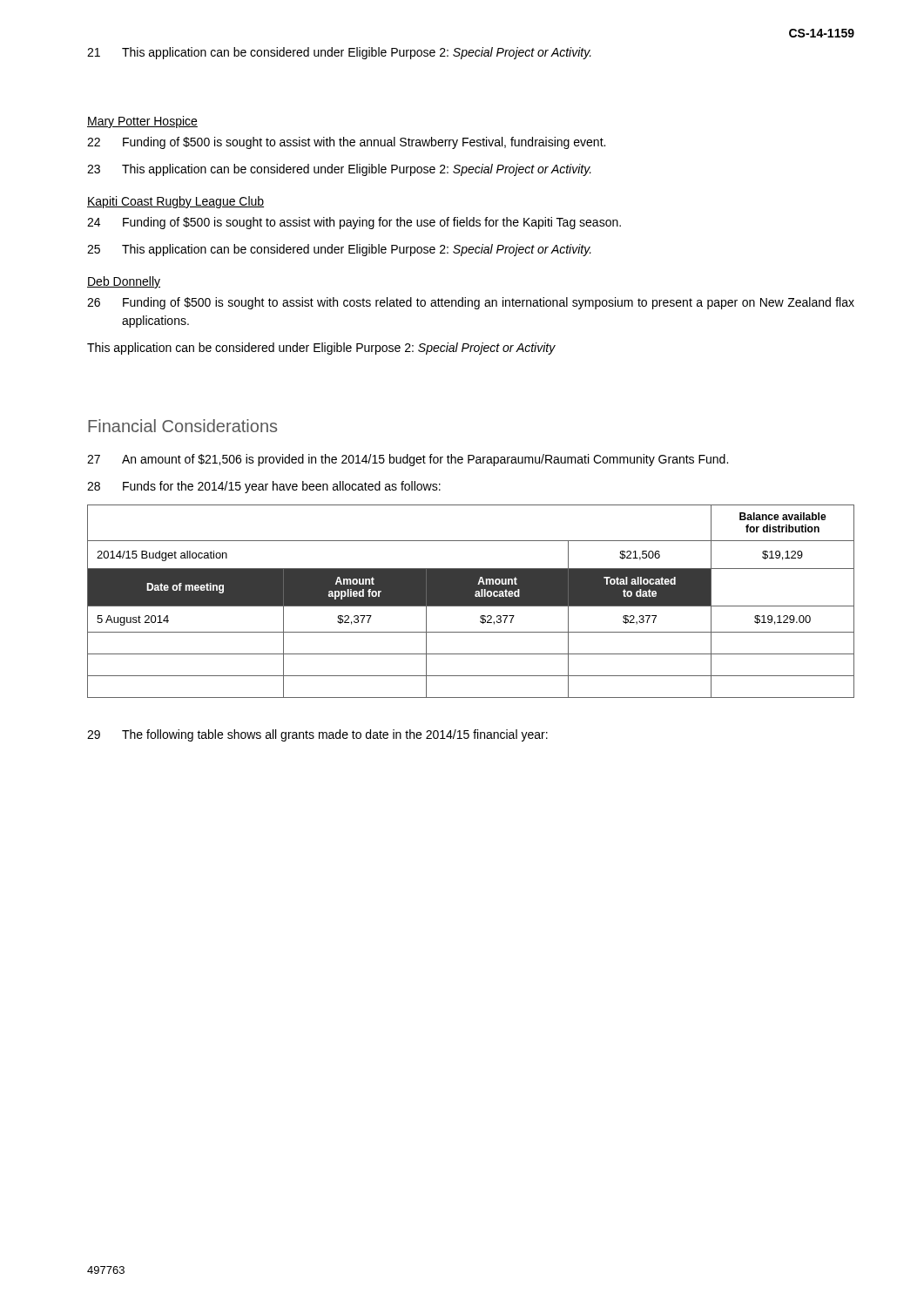Point to the block beginning "28 Funds for the 2014/15 year"
Image resolution: width=924 pixels, height=1307 pixels.
click(x=264, y=487)
